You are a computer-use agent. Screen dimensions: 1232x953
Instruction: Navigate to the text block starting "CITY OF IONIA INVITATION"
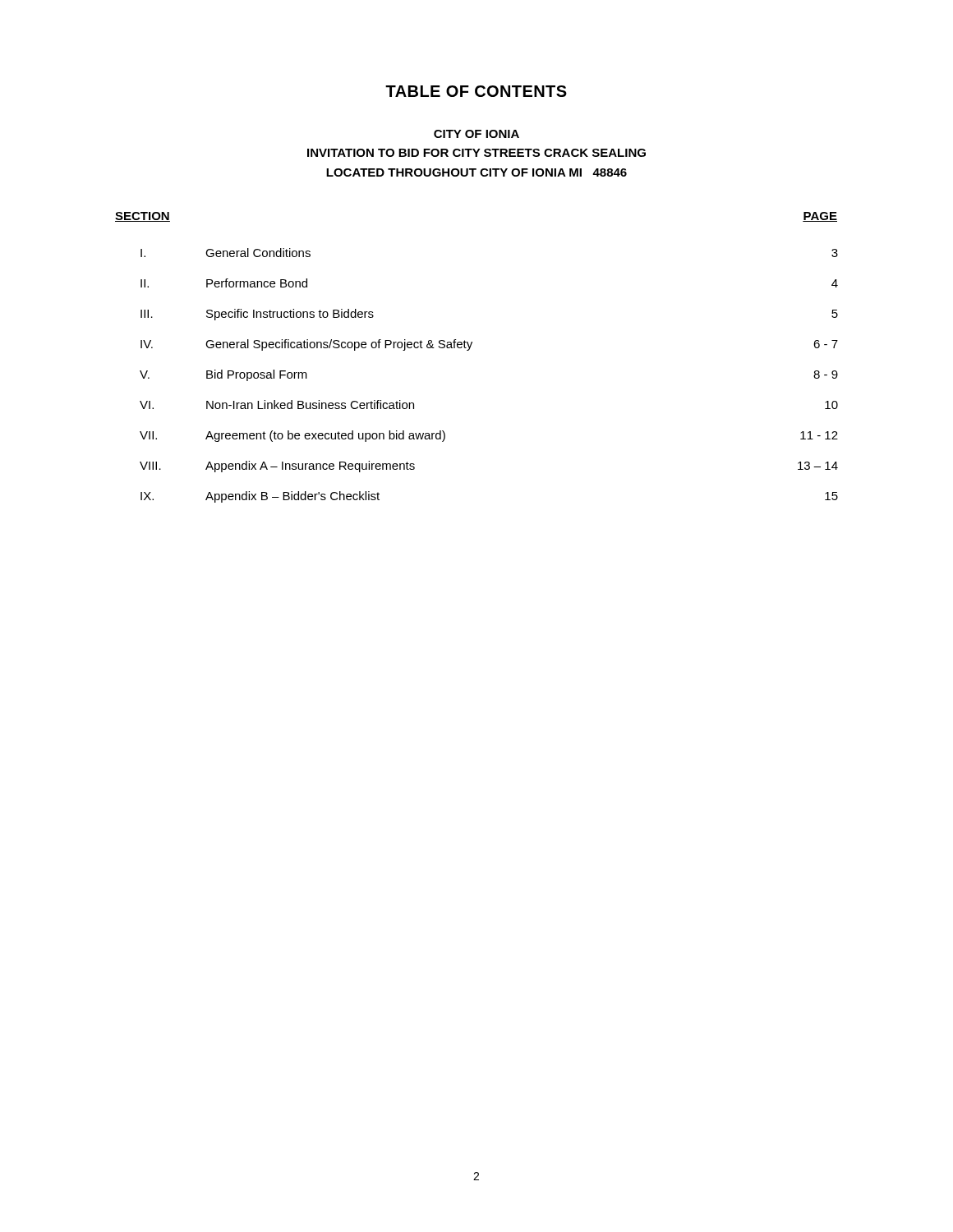pos(476,153)
